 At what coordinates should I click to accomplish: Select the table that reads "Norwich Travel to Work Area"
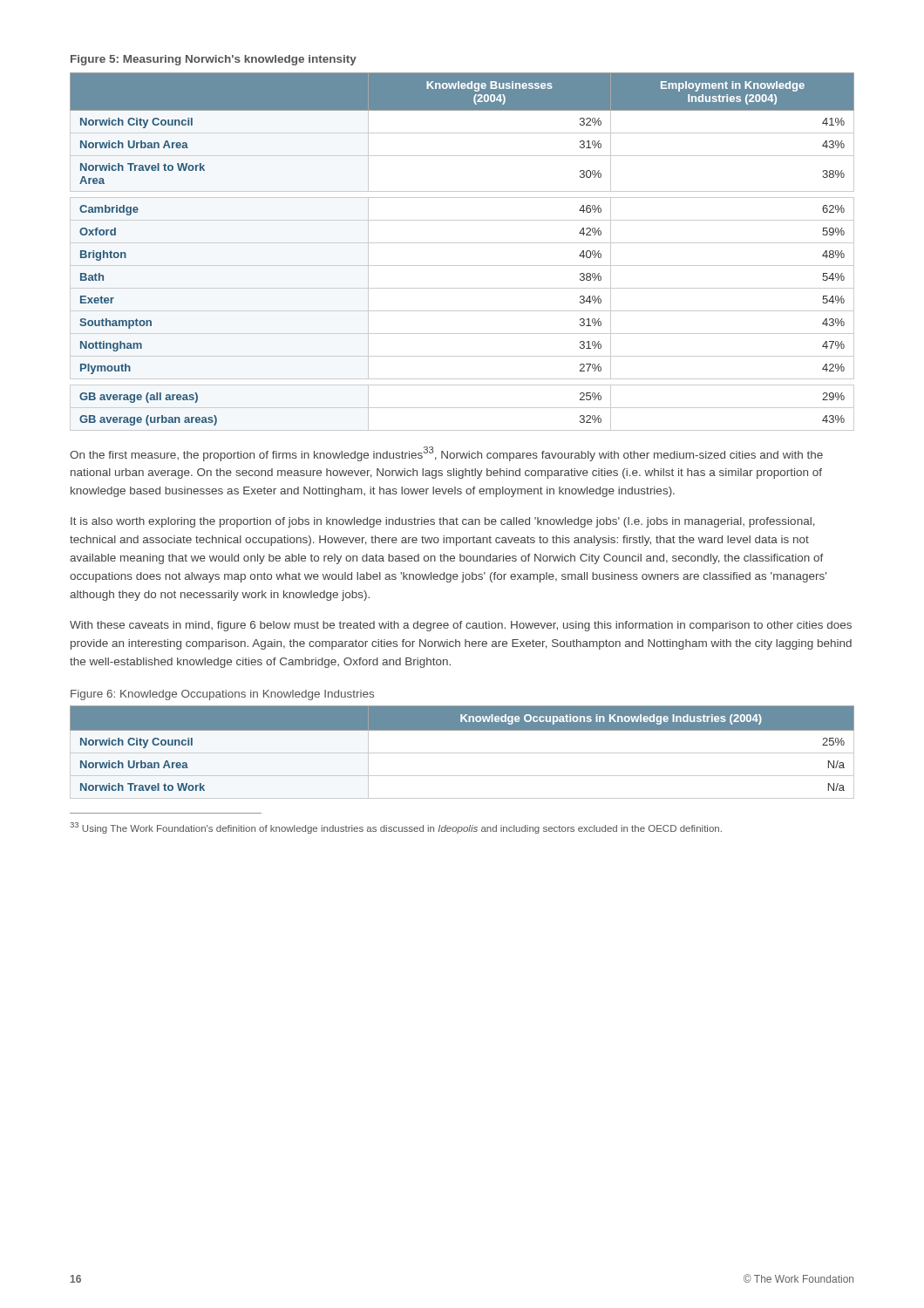(x=462, y=252)
